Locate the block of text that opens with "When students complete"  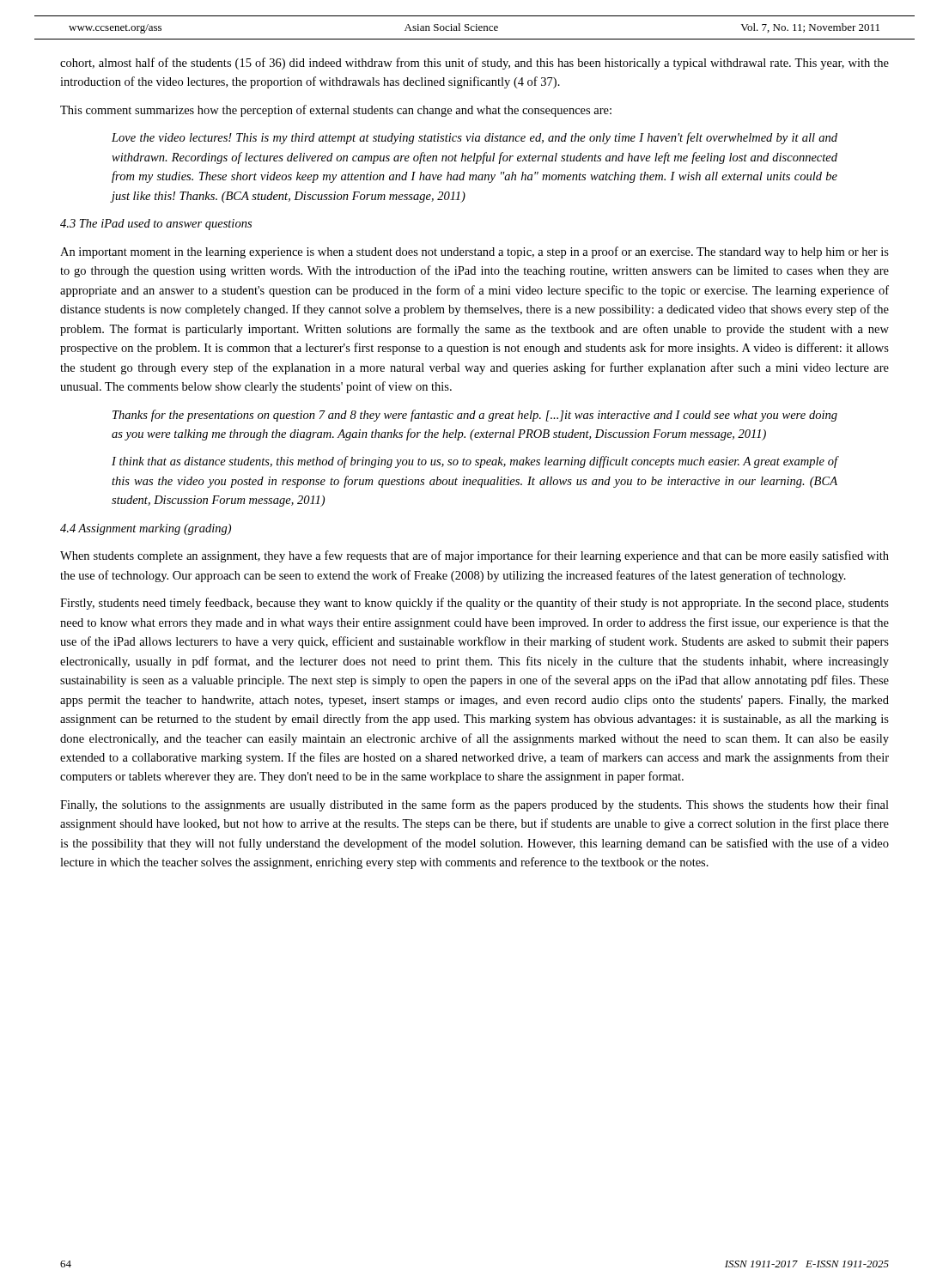[474, 566]
